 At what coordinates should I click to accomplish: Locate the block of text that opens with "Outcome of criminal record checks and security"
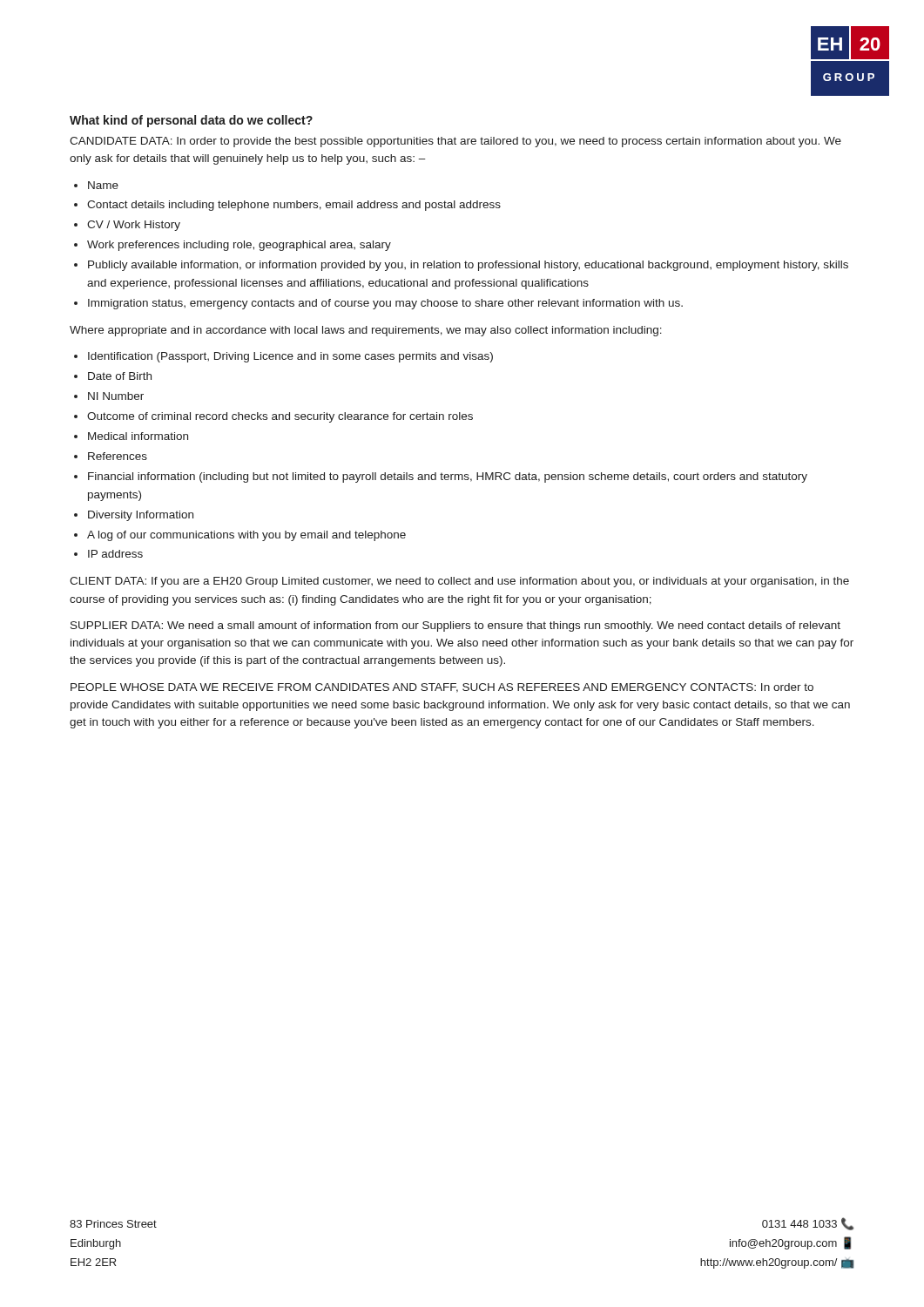click(x=280, y=416)
